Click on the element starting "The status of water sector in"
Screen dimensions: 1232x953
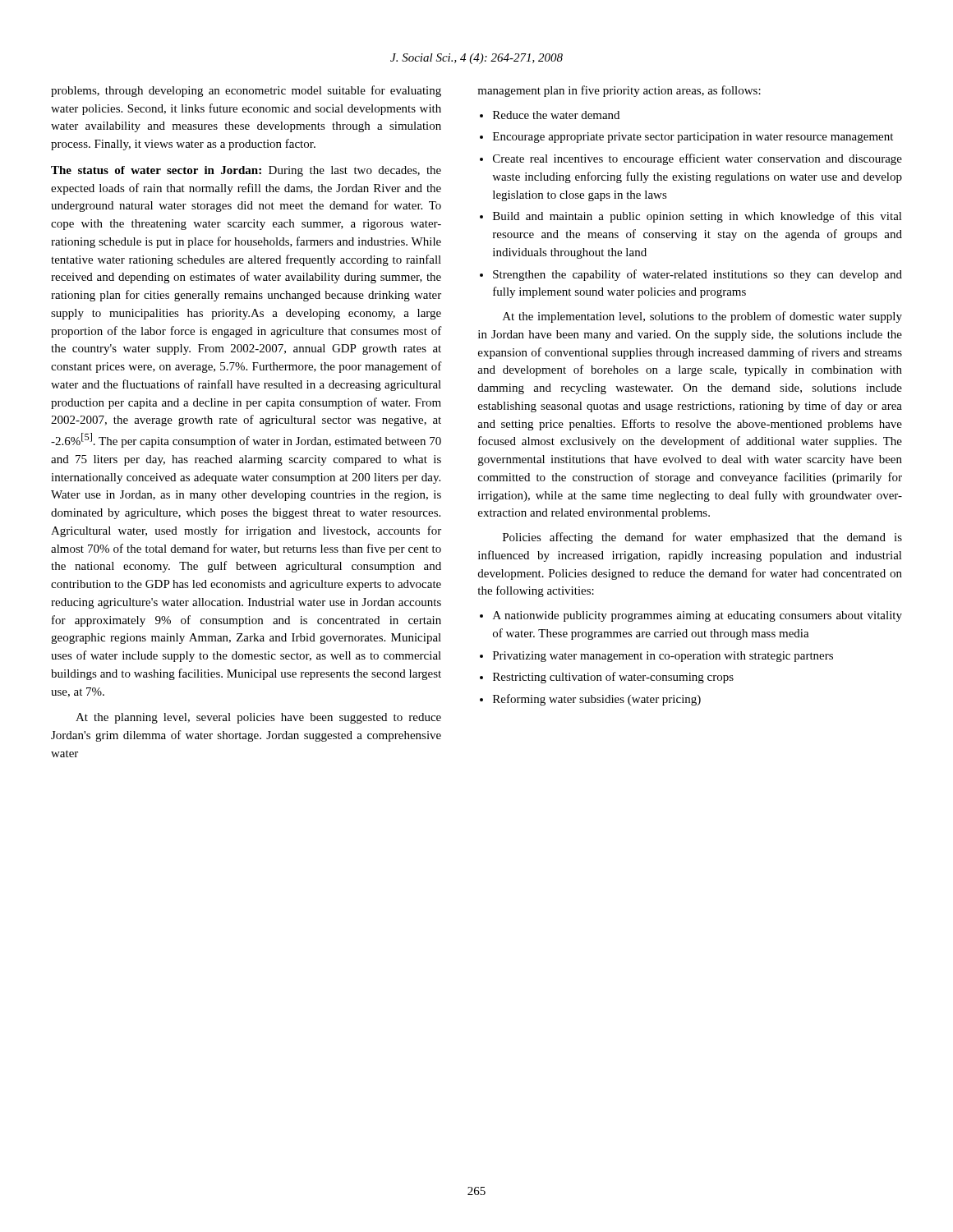pos(246,431)
